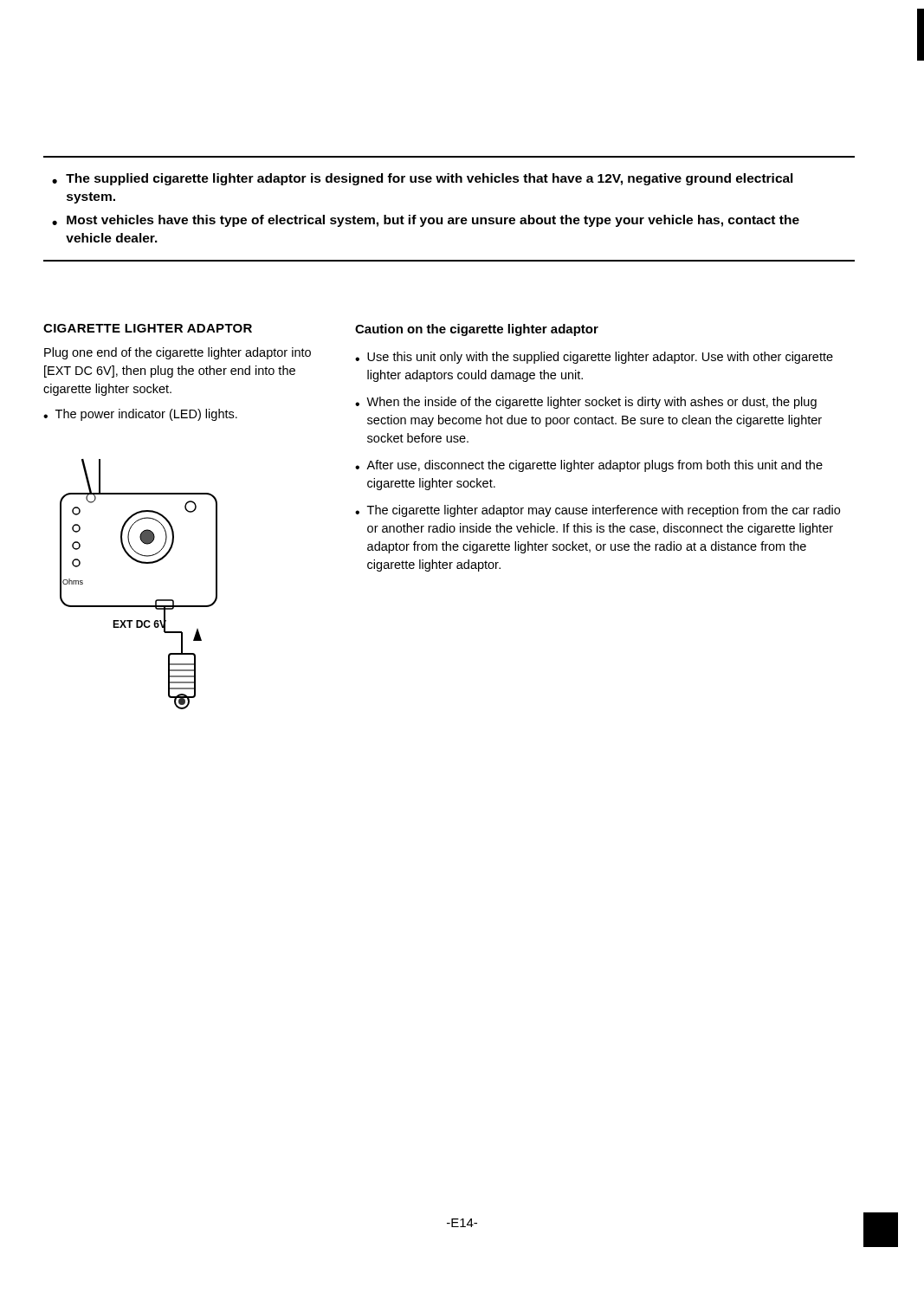
Task: Select the element starting "• Most vehicles have this type of"
Action: coord(446,229)
